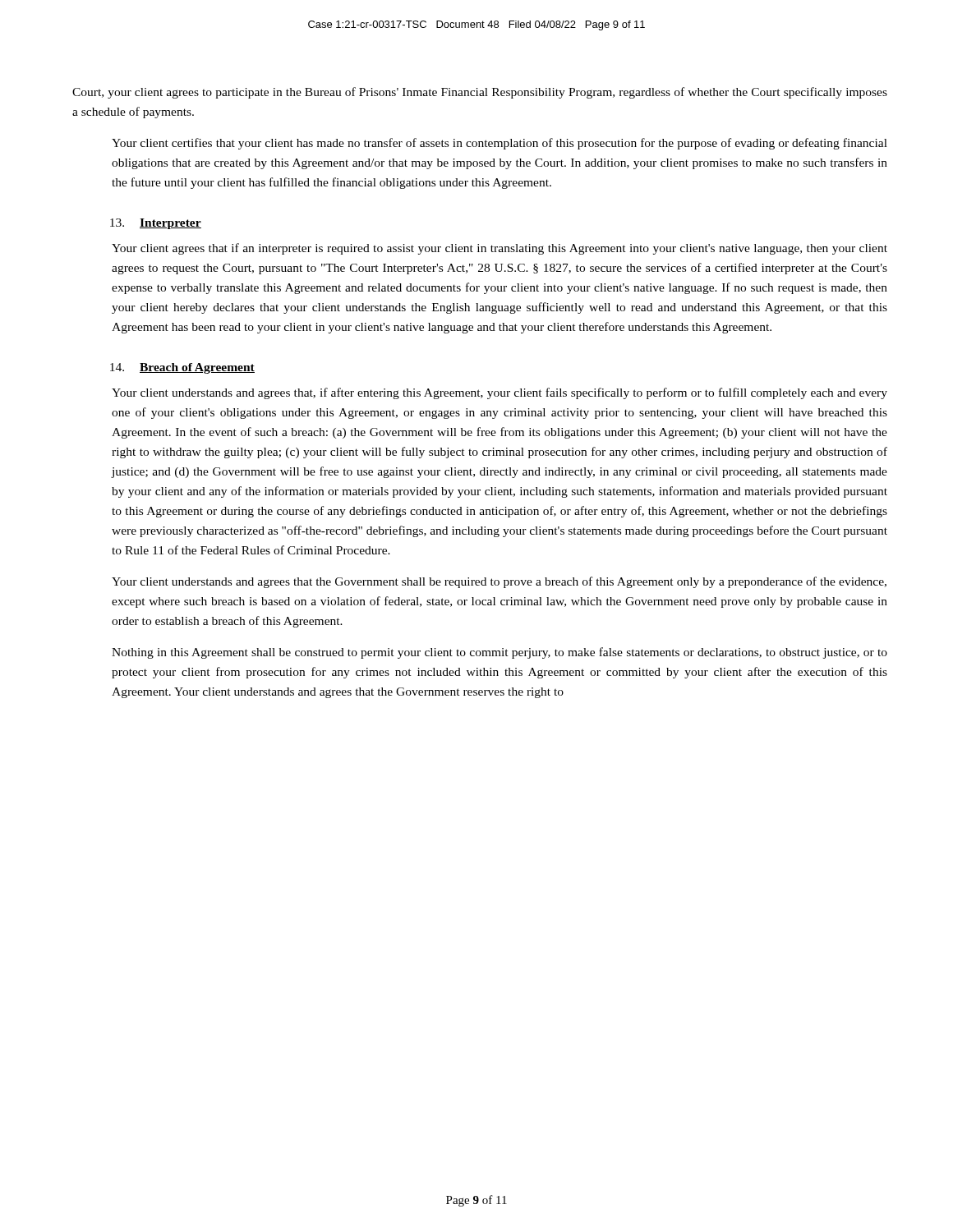Screen dimensions: 1232x953
Task: Find the section header with the text "14. Breach of Agreement"
Action: [163, 367]
